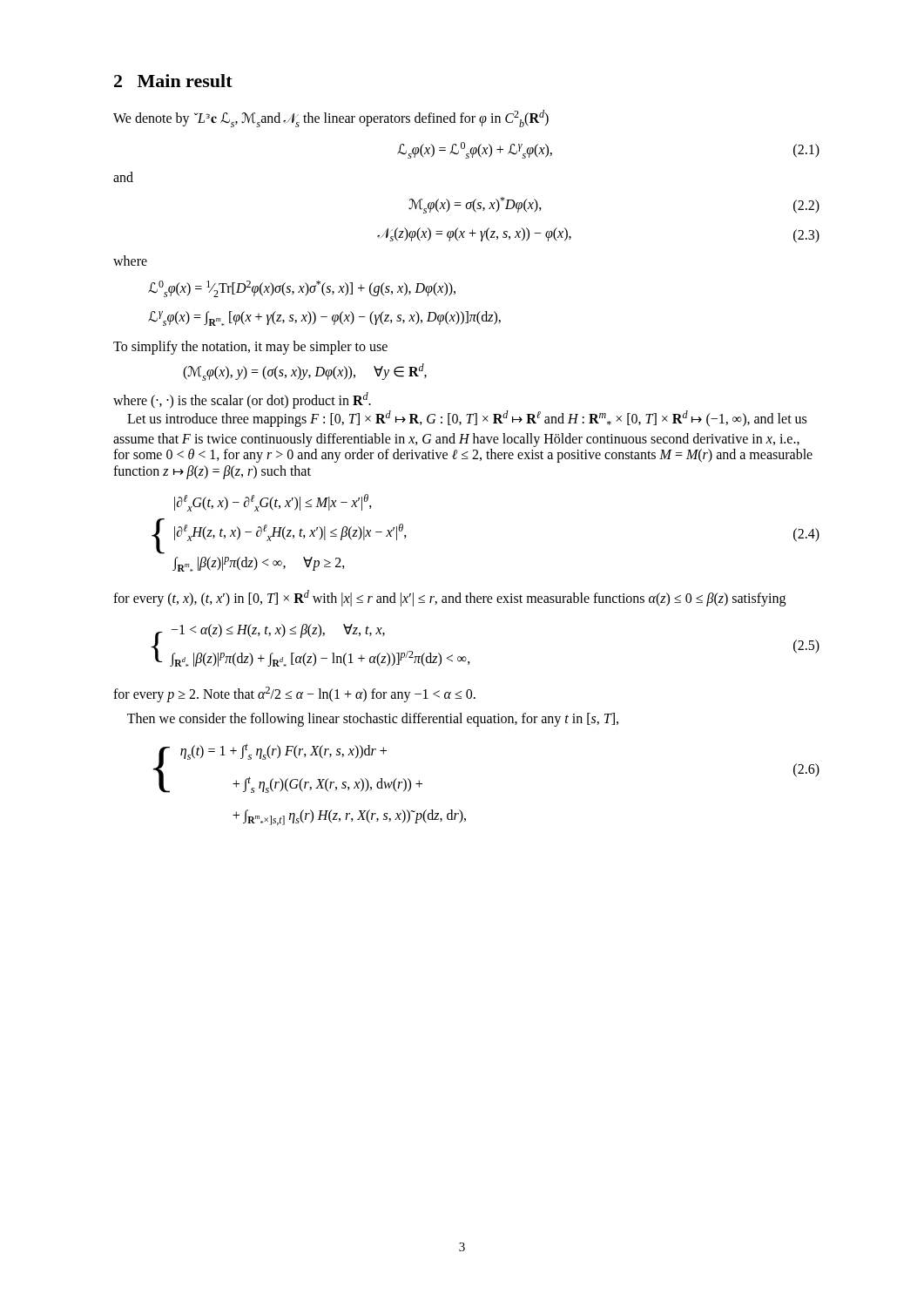The width and height of the screenshot is (924, 1307).
Task: Where is the formula that starts "ℒsφ(x) = ℒ0sφ(x) + ℒγsφ(x),"?
Action: click(x=501, y=150)
